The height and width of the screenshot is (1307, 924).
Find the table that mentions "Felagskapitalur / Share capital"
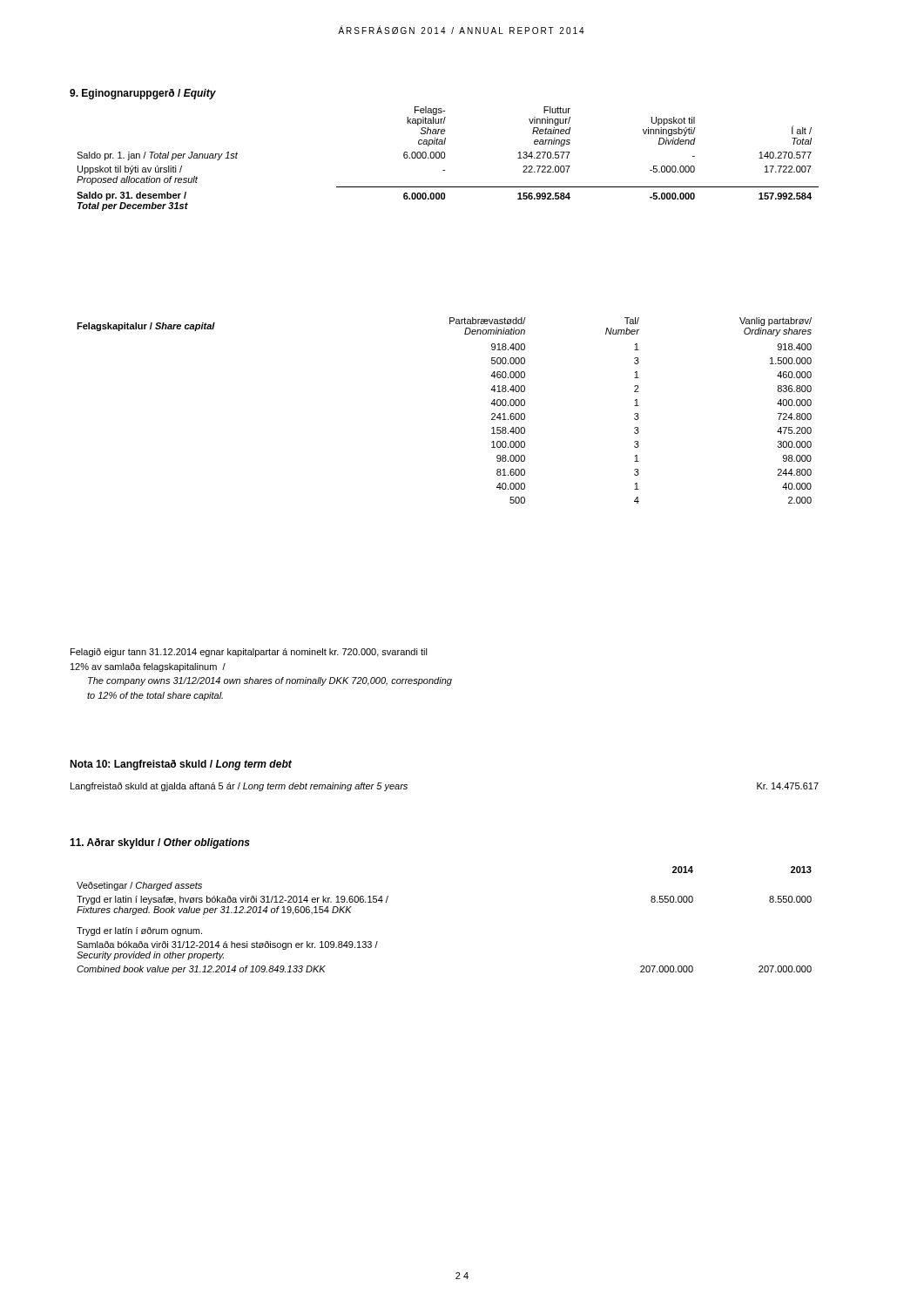pos(444,410)
